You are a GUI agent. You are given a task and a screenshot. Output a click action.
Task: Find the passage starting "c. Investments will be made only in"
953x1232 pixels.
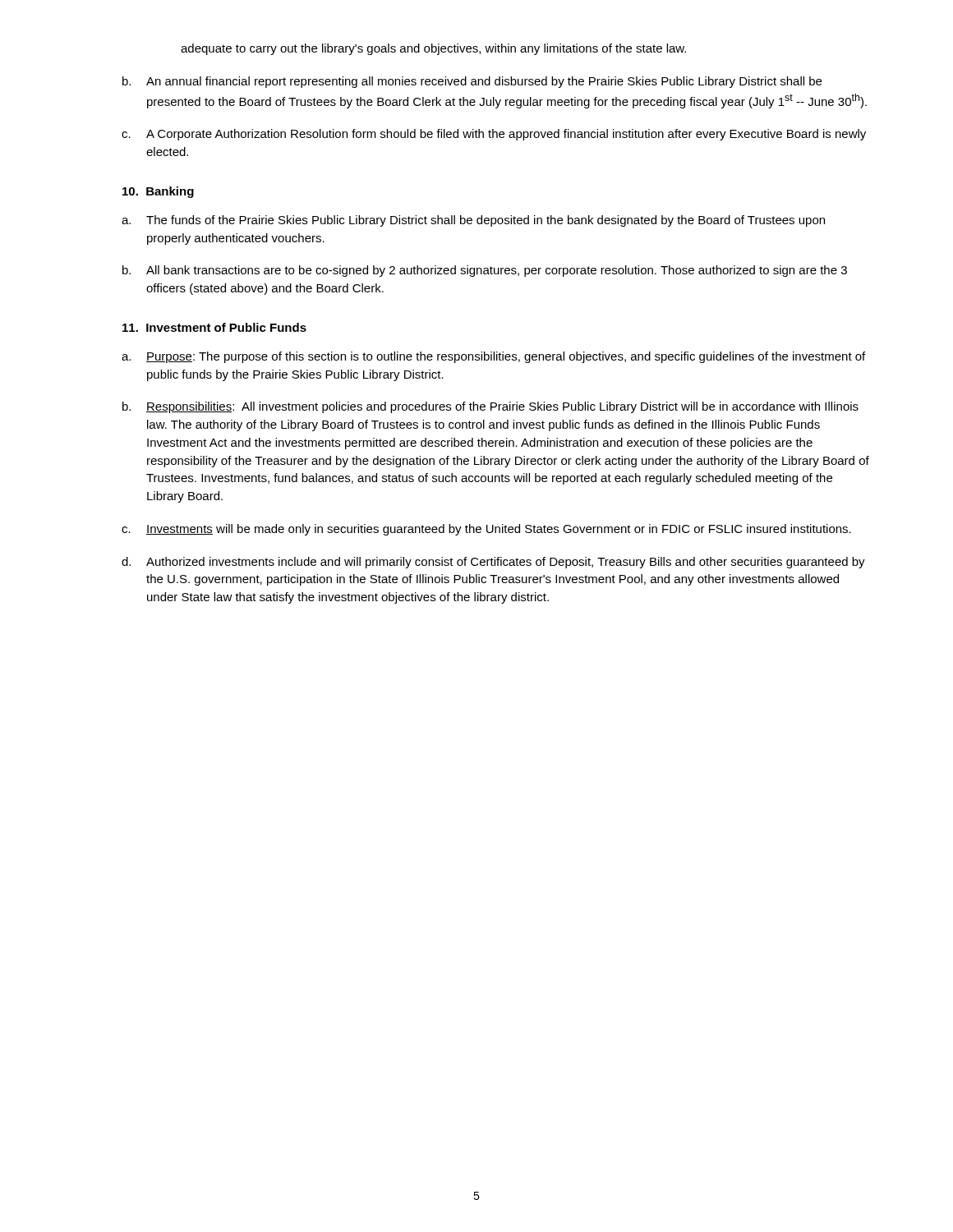[496, 529]
